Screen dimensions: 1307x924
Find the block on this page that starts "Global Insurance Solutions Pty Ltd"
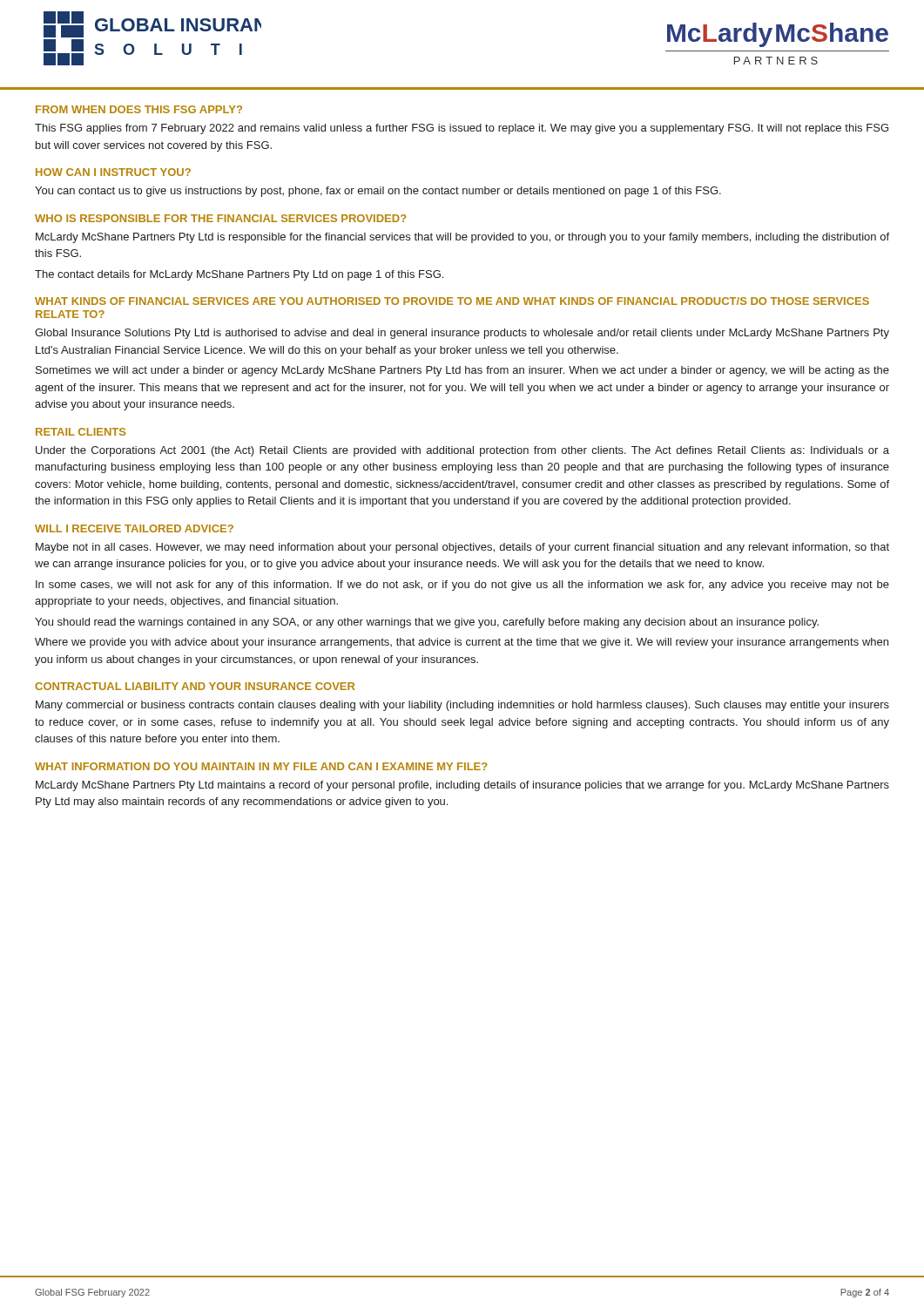462,341
